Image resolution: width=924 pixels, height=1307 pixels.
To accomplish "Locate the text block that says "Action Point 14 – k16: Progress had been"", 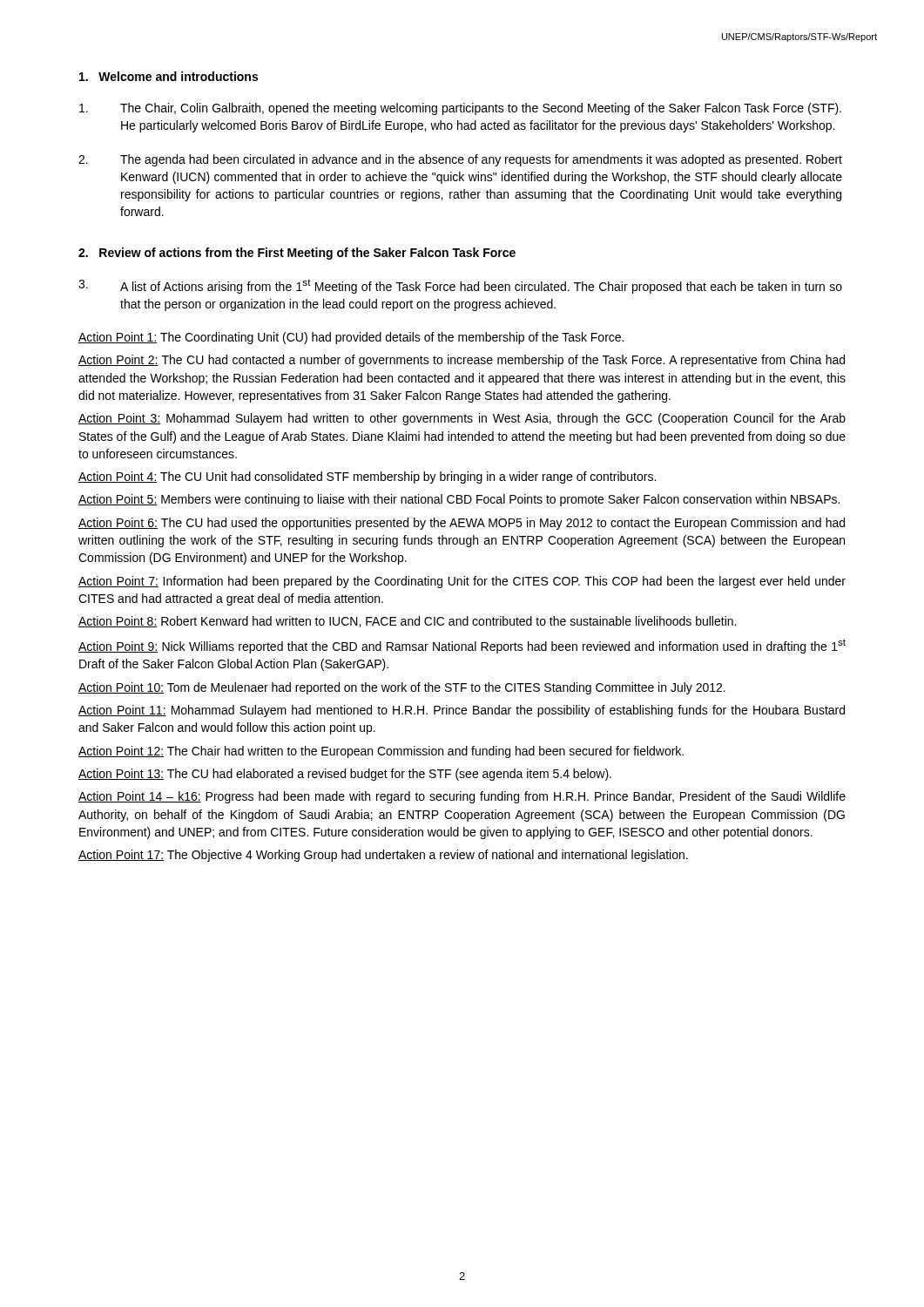I will 462,814.
